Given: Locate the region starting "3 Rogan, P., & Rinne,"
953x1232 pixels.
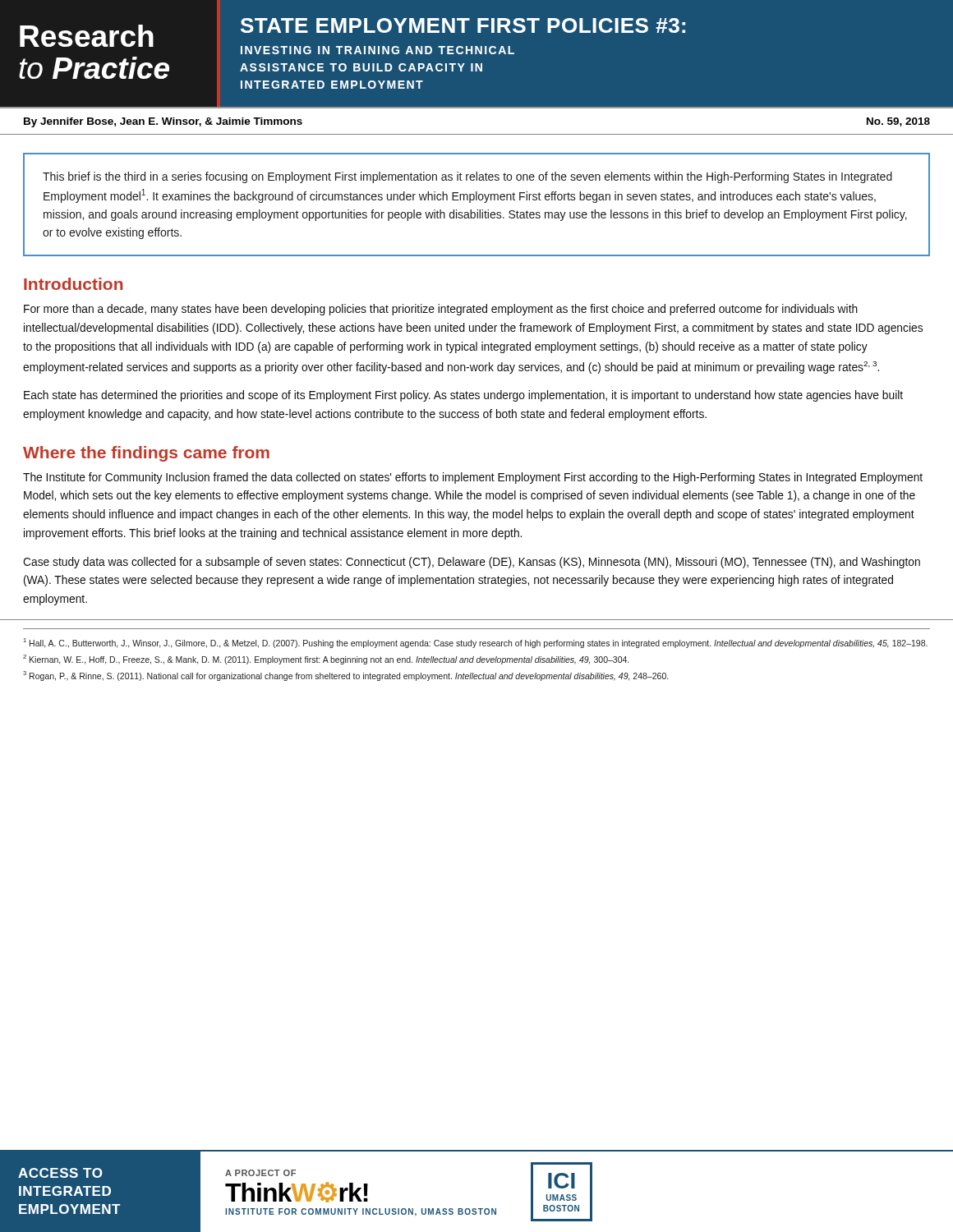Looking at the screenshot, I should point(346,675).
